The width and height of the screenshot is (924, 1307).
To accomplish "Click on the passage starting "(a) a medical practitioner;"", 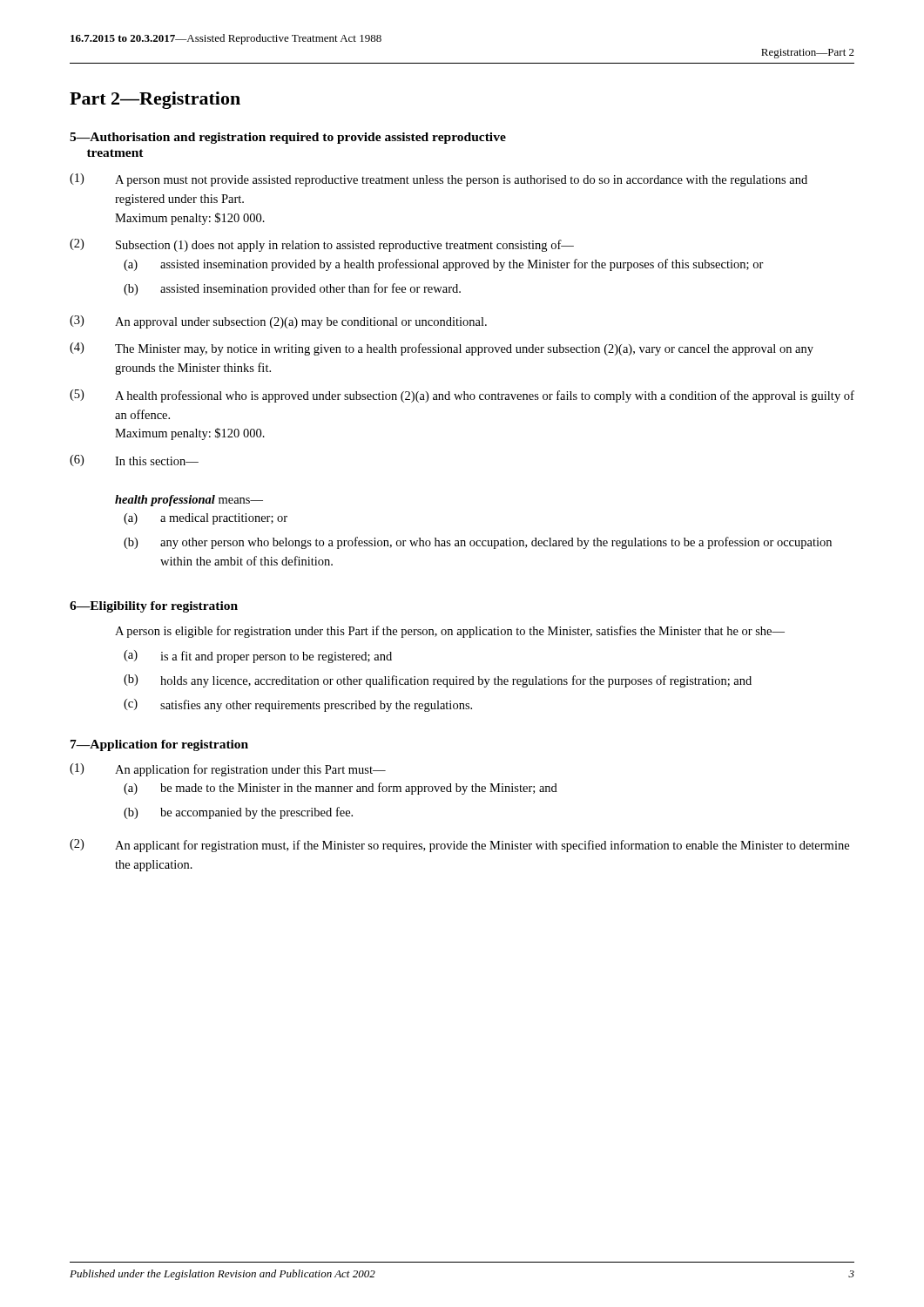I will 206,519.
